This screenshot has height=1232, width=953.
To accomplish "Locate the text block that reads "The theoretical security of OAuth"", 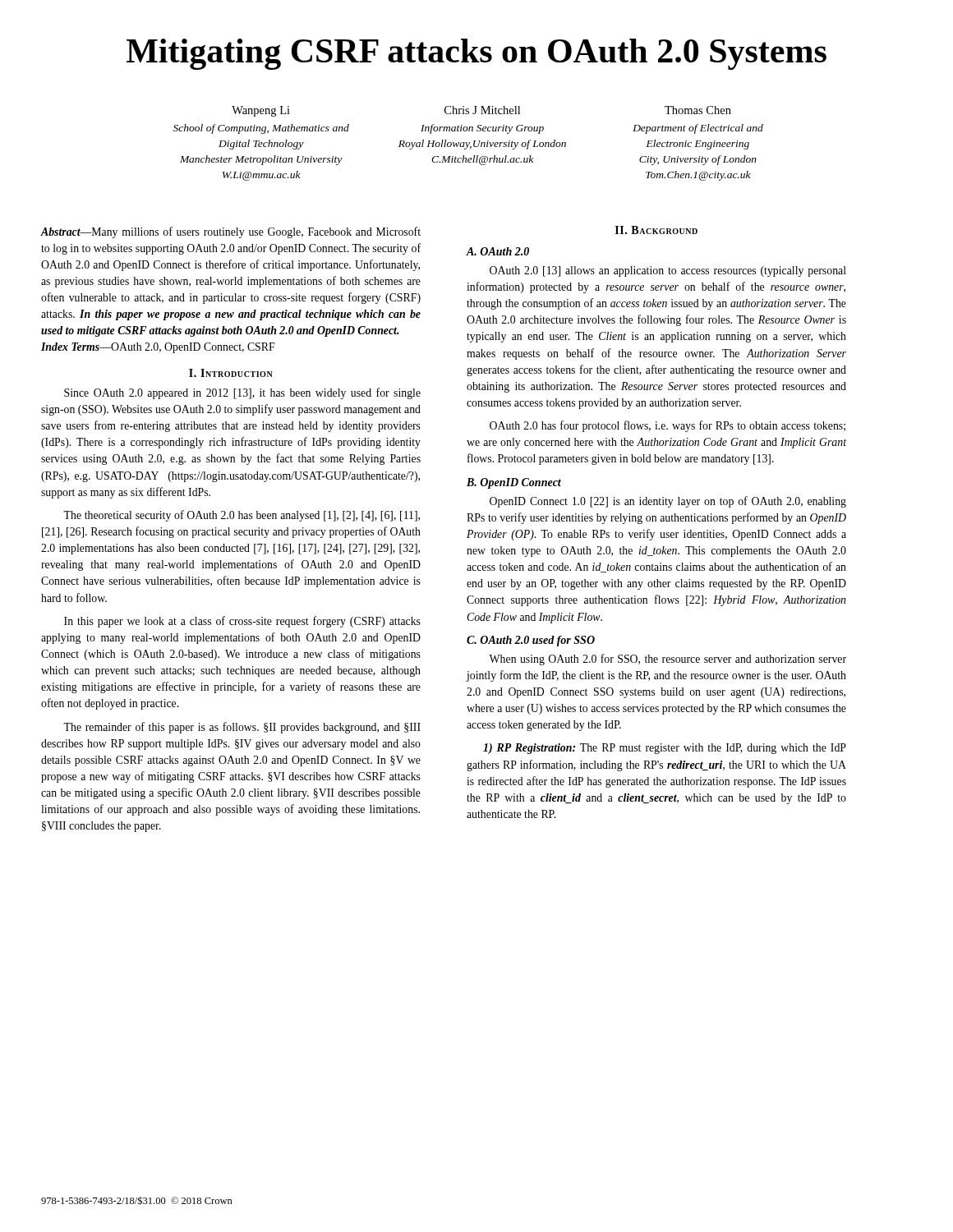I will pyautogui.click(x=231, y=557).
